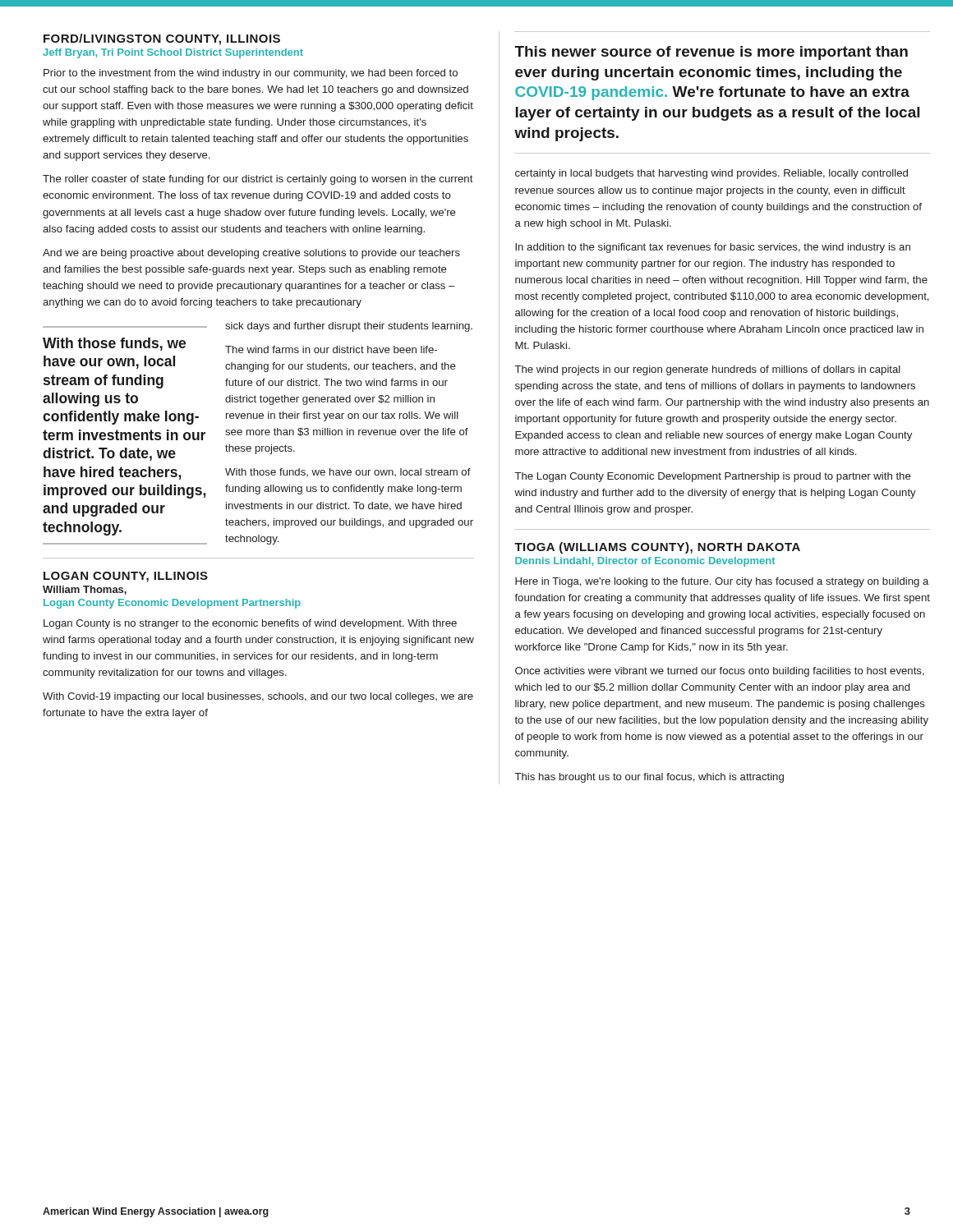The width and height of the screenshot is (953, 1232).
Task: Point to the element starting "Prior to the investment from"
Action: [x=259, y=114]
